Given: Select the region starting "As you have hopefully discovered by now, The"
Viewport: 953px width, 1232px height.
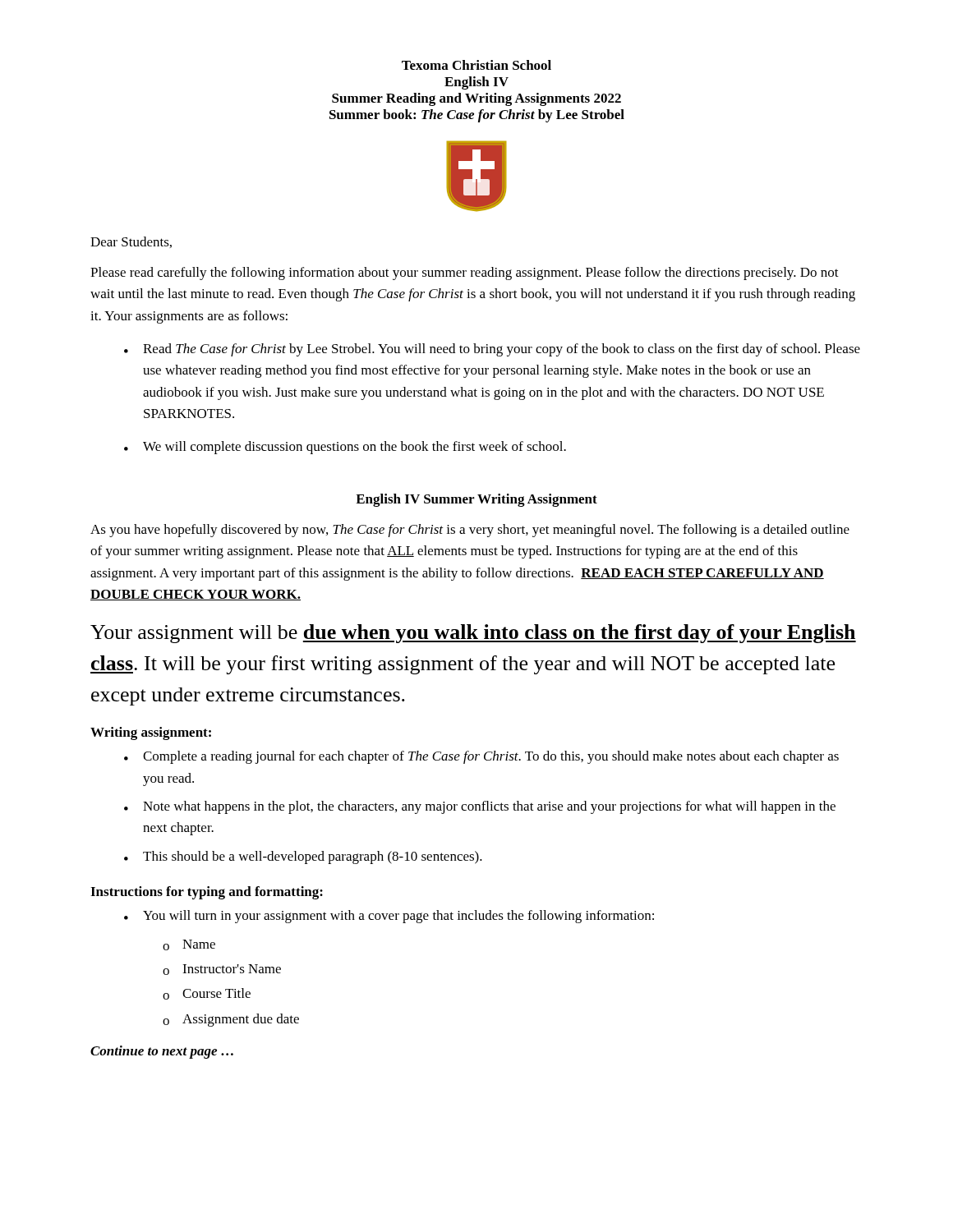Looking at the screenshot, I should pyautogui.click(x=470, y=562).
